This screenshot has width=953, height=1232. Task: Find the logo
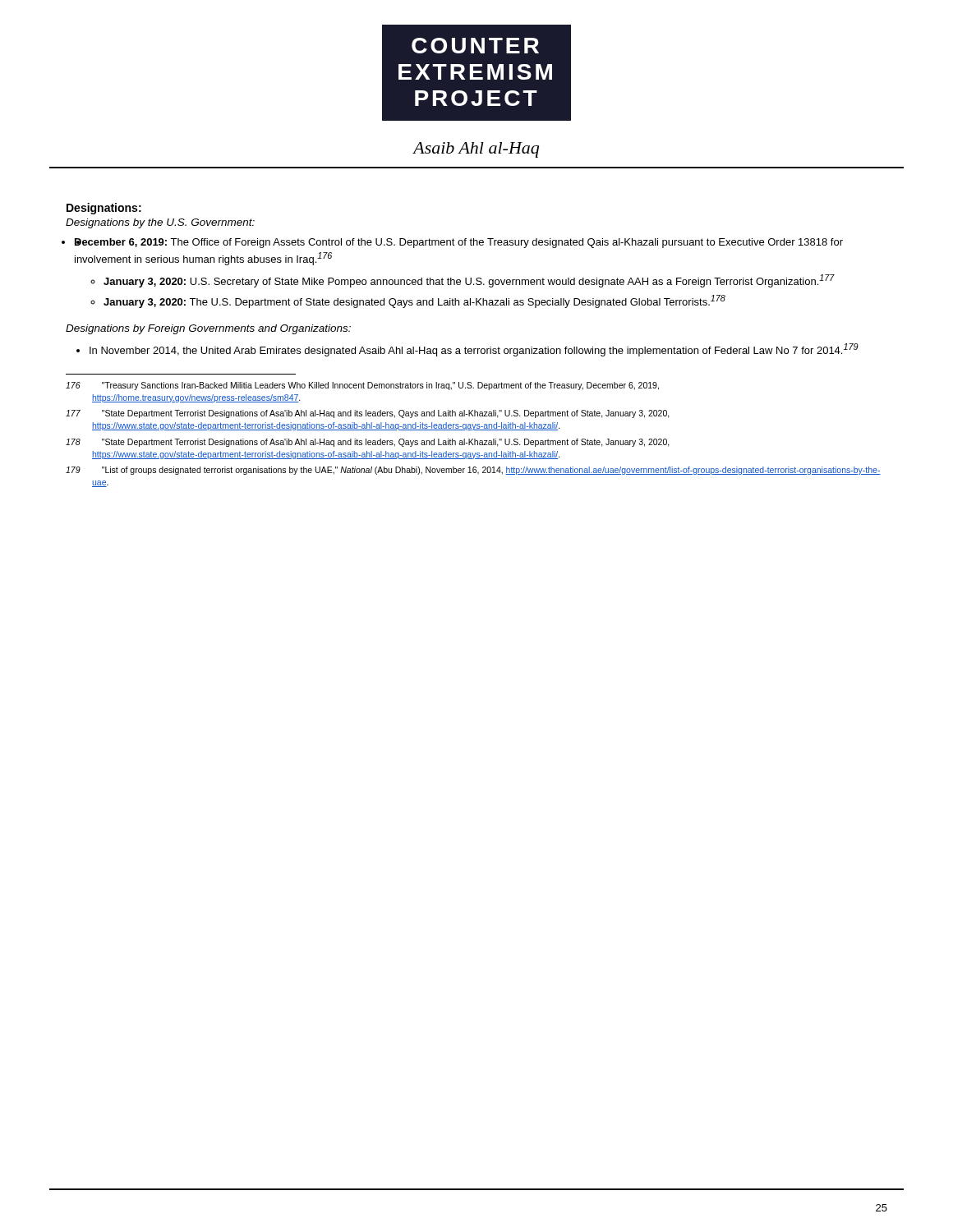coord(476,63)
